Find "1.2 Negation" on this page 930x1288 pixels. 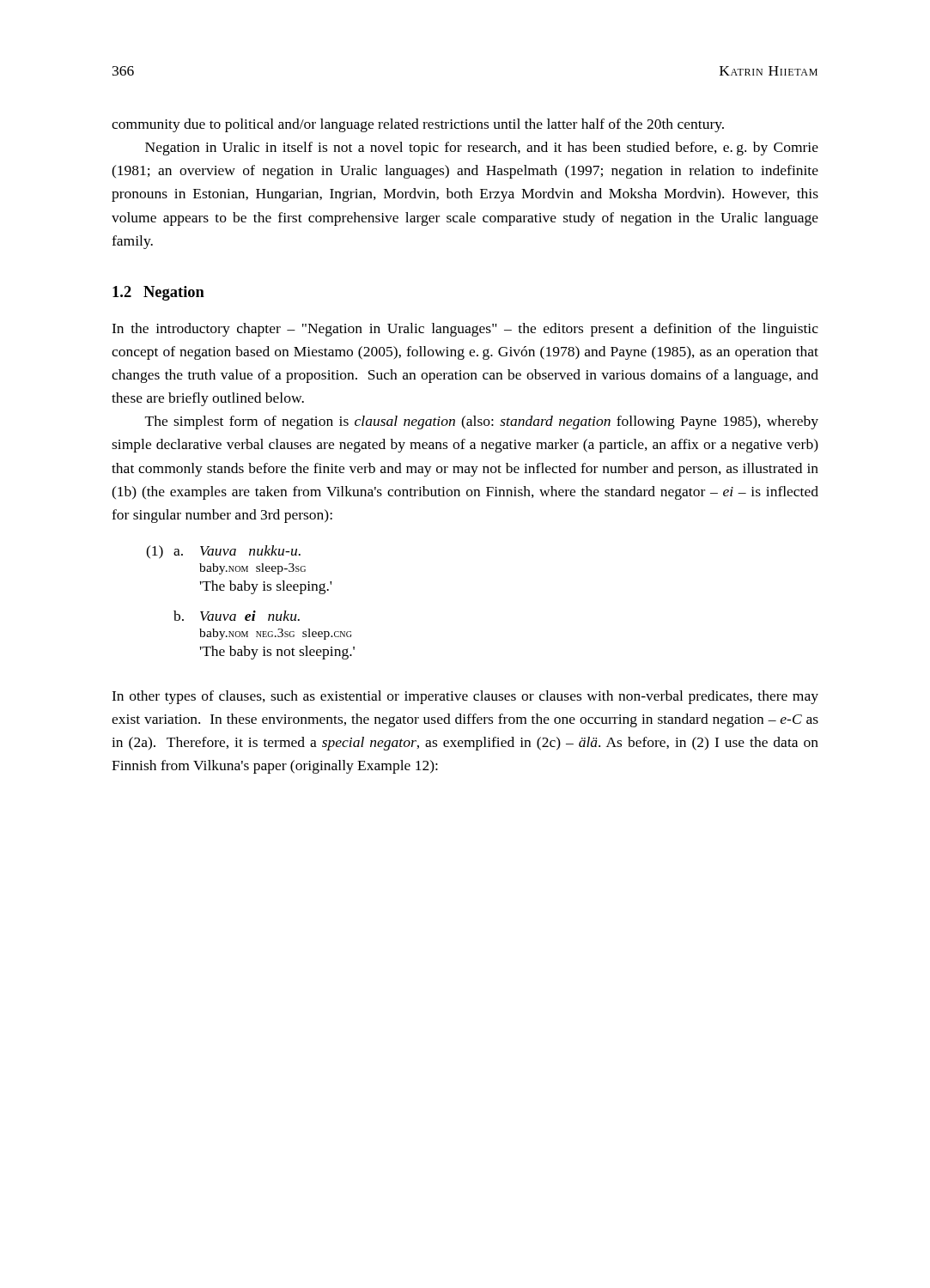click(158, 292)
